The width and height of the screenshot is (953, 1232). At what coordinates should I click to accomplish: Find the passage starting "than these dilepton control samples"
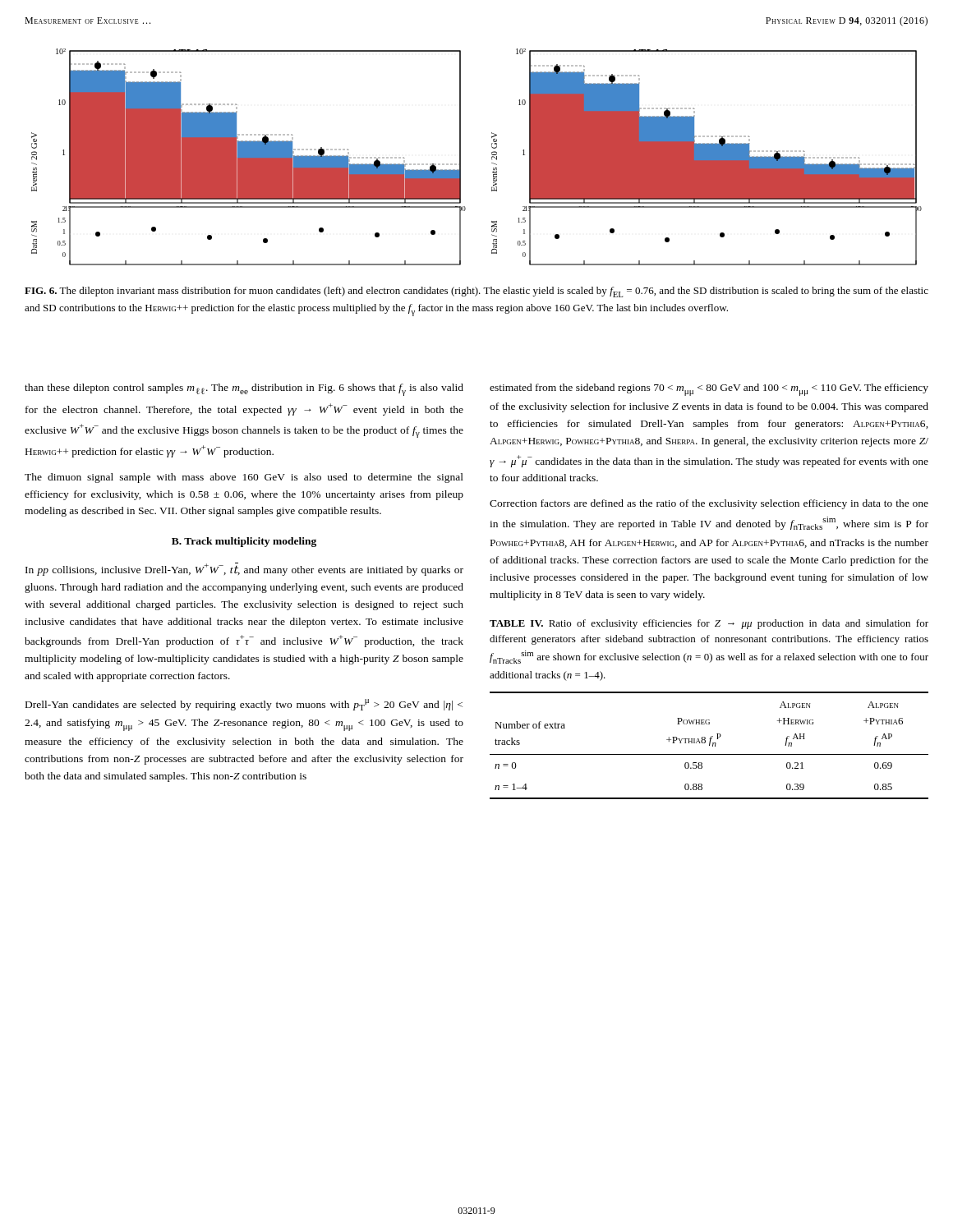(244, 419)
